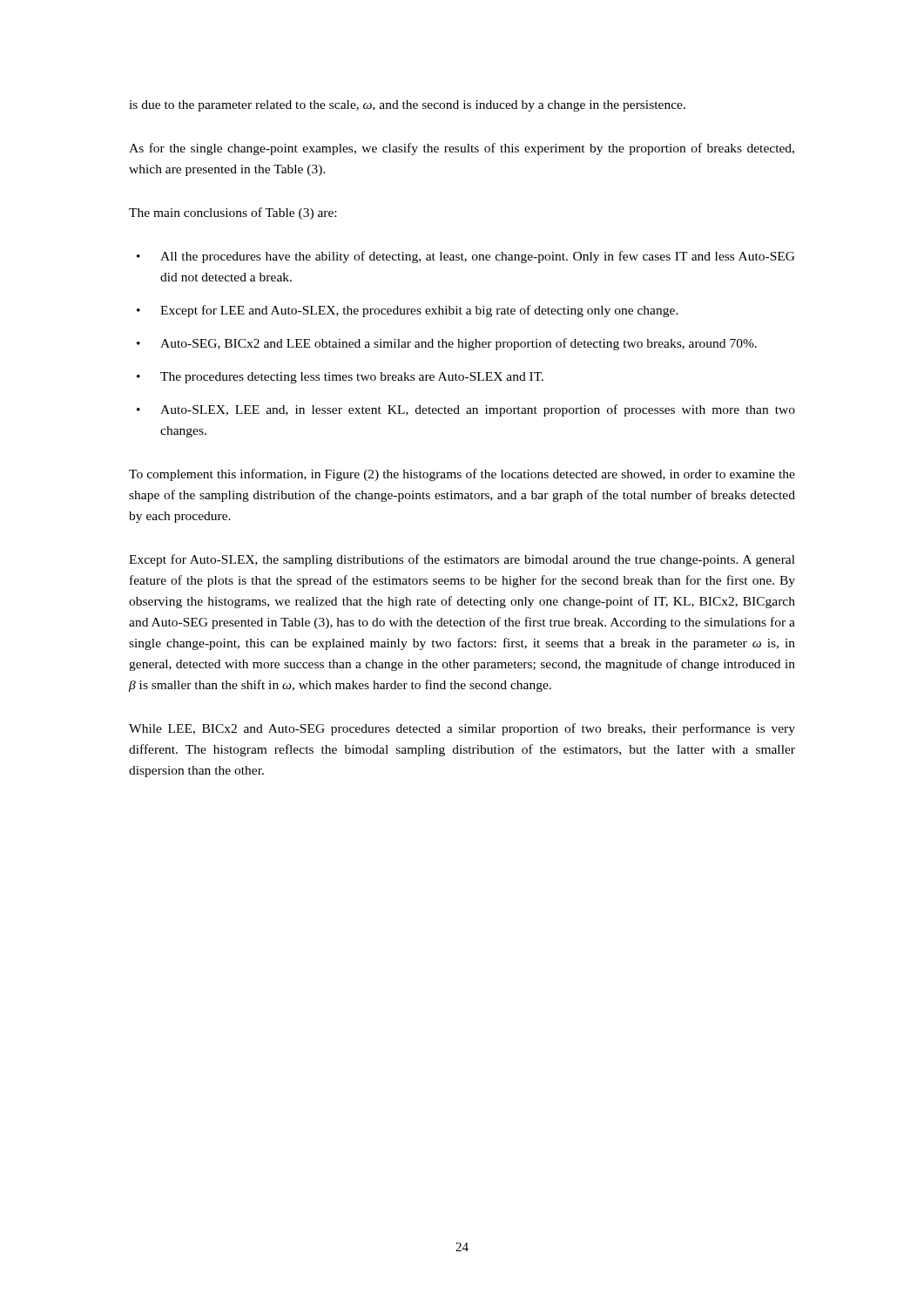Locate the element starting "While LEE, BICx2 and"
924x1307 pixels.
pyautogui.click(x=462, y=749)
